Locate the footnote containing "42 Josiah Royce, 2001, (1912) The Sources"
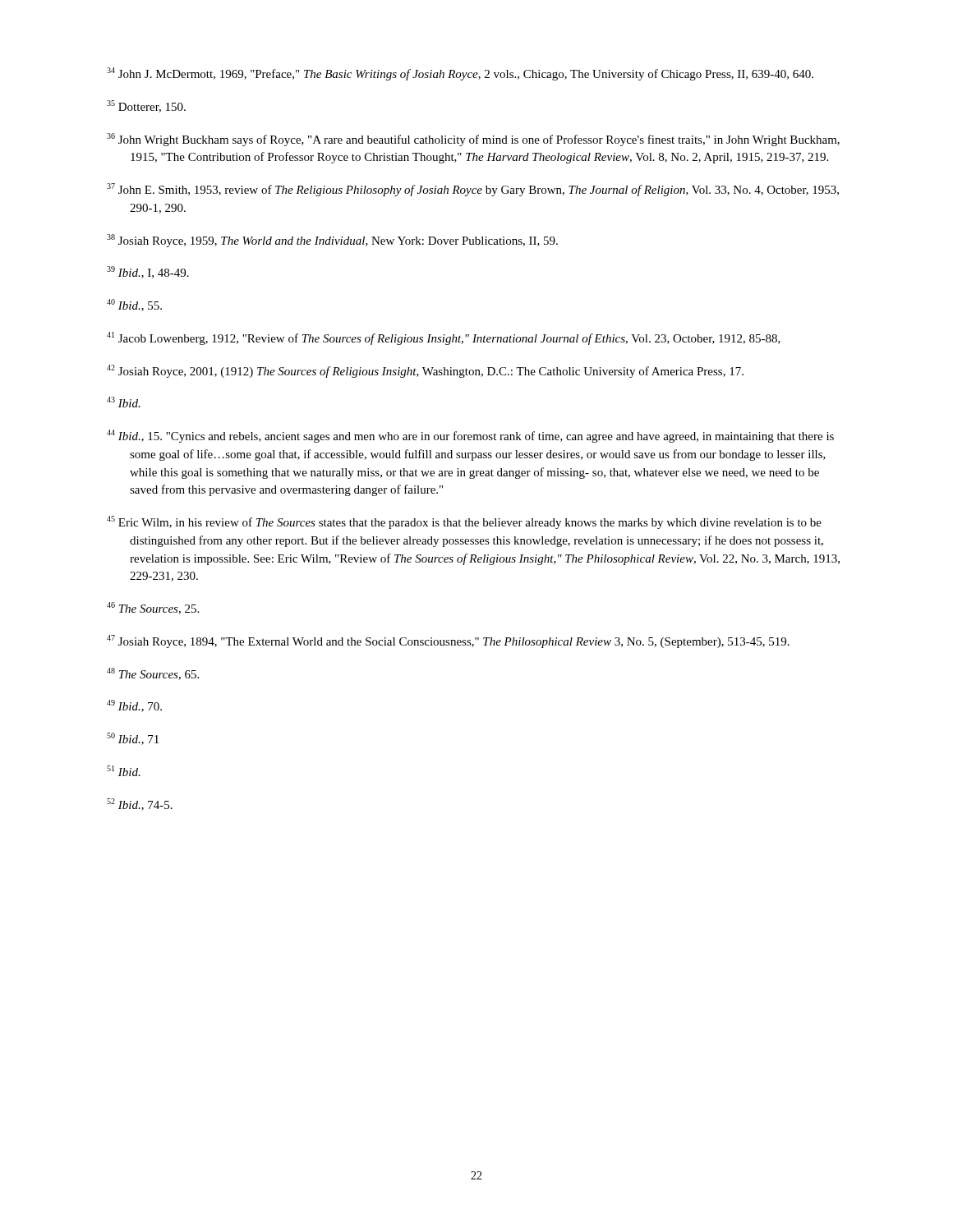Screen dimensions: 1232x953 [426, 370]
